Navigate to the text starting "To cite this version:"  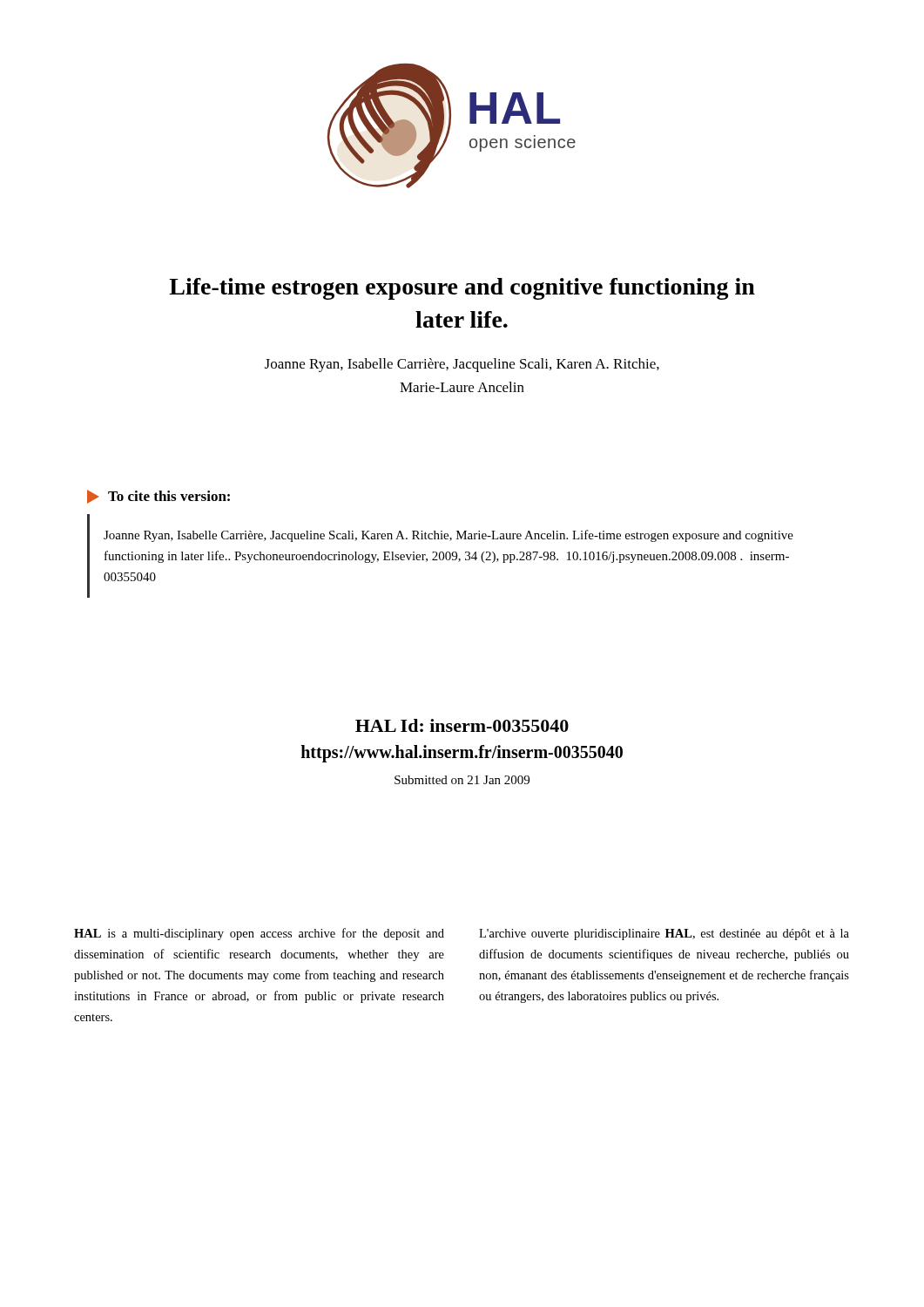(x=159, y=497)
